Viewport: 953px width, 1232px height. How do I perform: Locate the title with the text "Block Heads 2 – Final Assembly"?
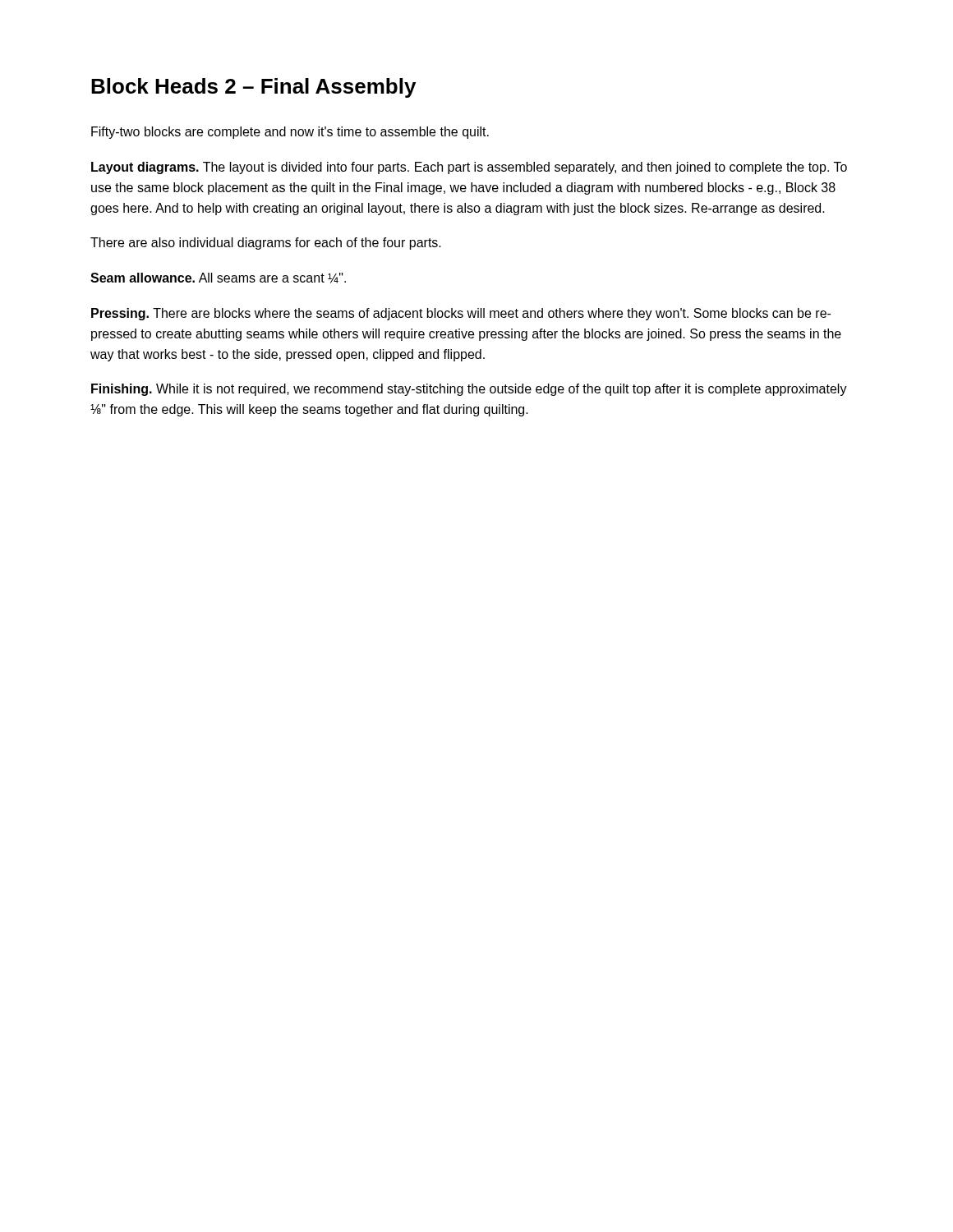tap(253, 86)
